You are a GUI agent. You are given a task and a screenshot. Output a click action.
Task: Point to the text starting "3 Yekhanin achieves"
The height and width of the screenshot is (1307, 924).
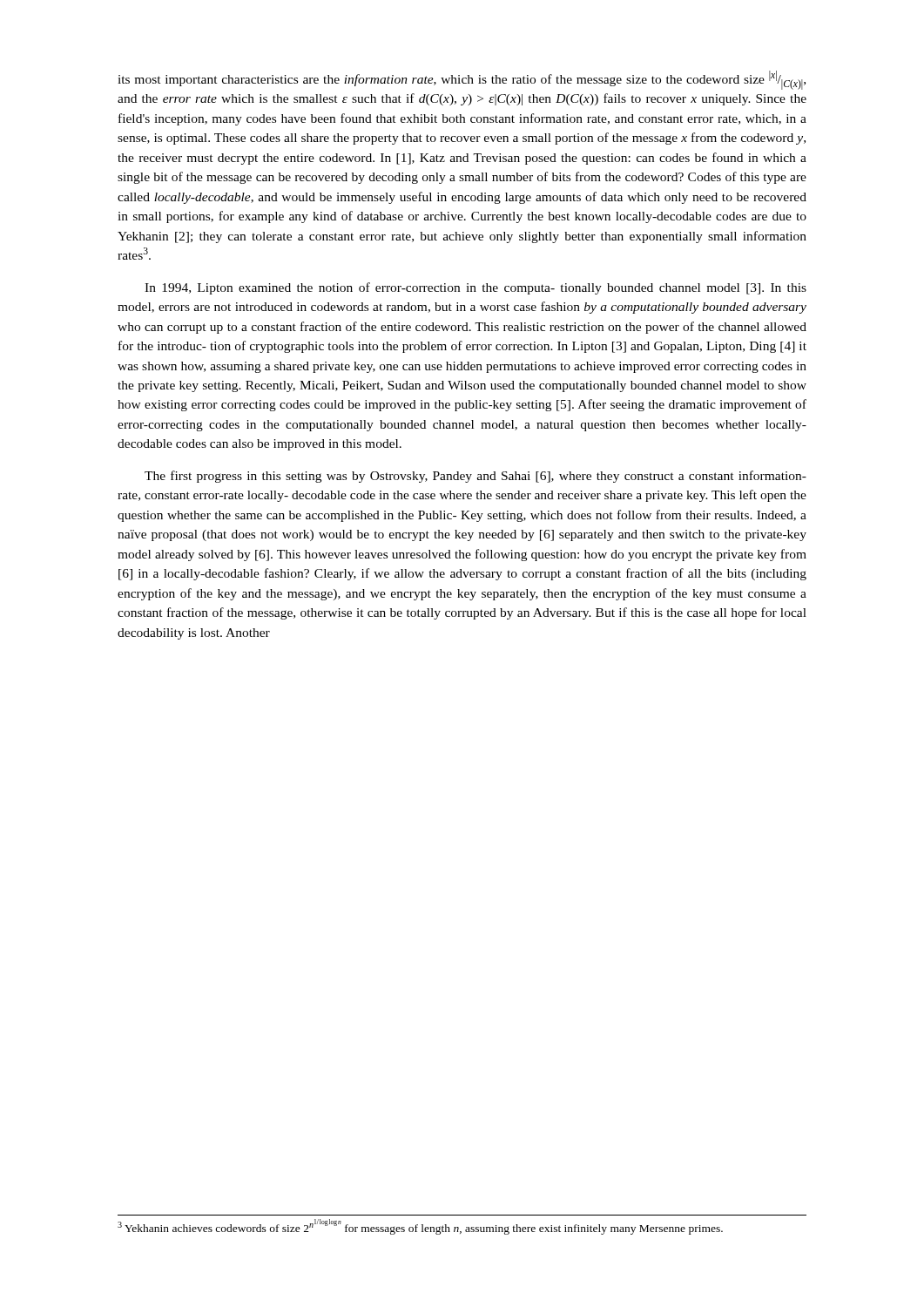click(x=462, y=1227)
